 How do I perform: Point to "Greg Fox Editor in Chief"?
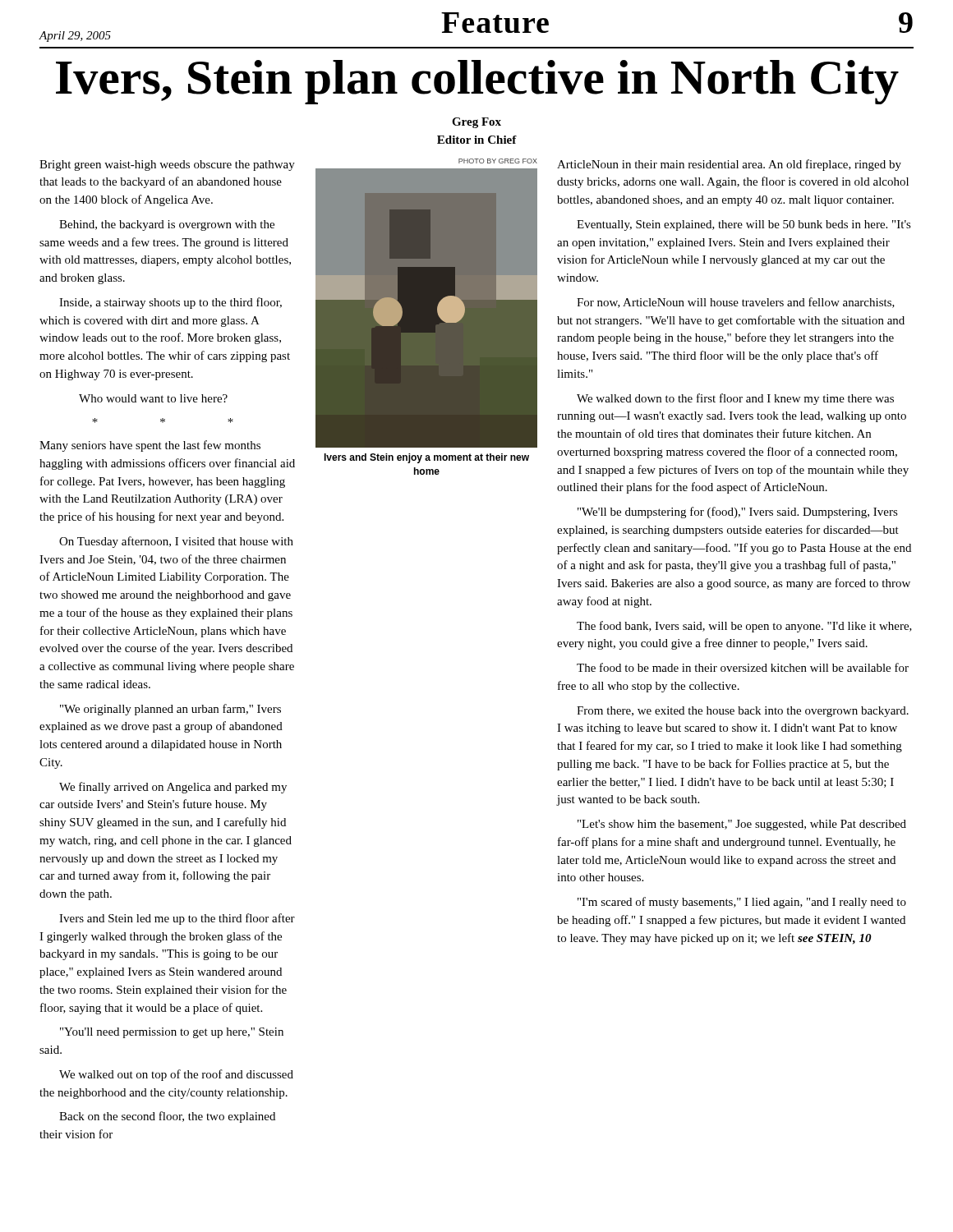tap(476, 131)
